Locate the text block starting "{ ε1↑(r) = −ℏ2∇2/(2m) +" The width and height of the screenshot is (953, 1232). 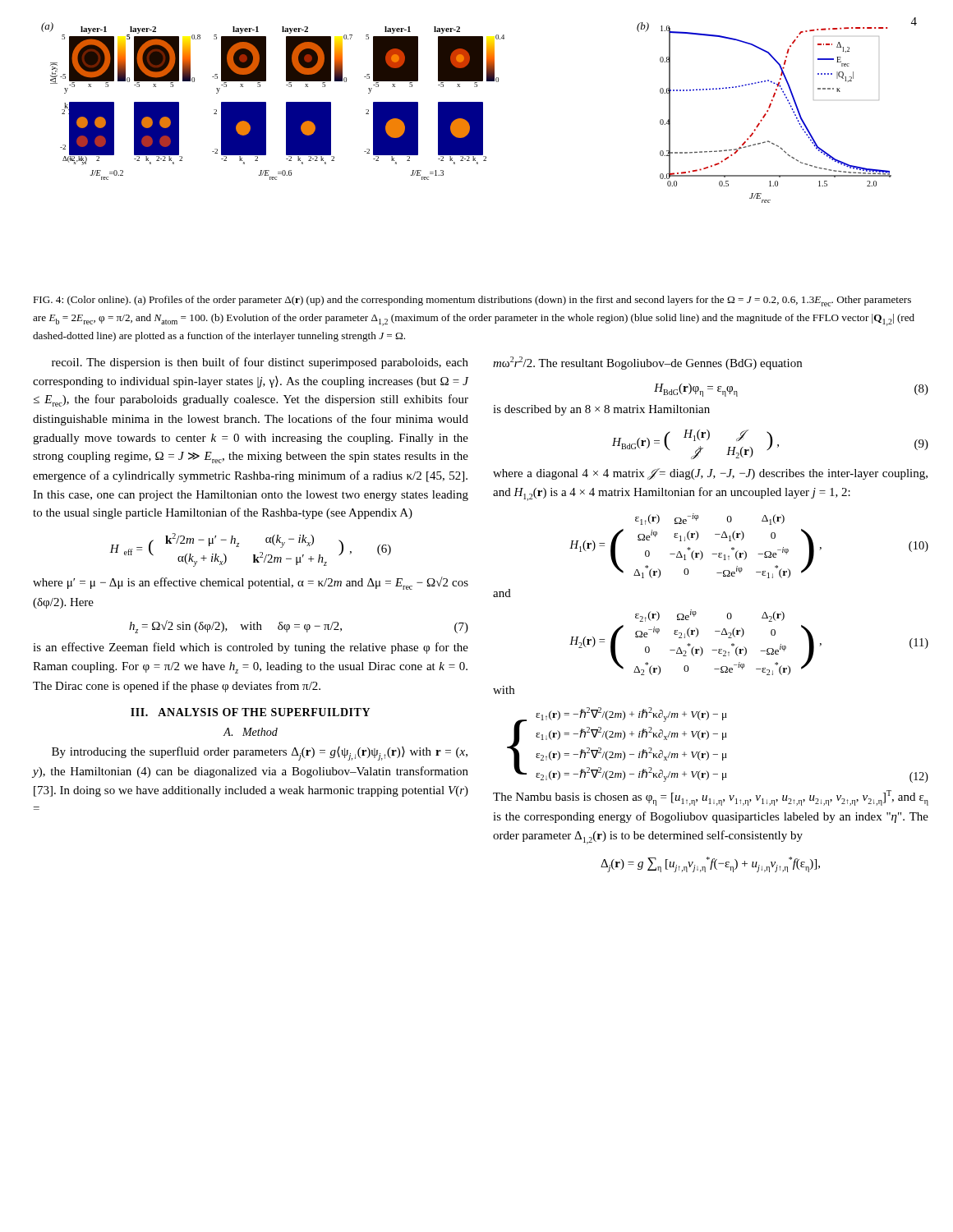pos(711,744)
